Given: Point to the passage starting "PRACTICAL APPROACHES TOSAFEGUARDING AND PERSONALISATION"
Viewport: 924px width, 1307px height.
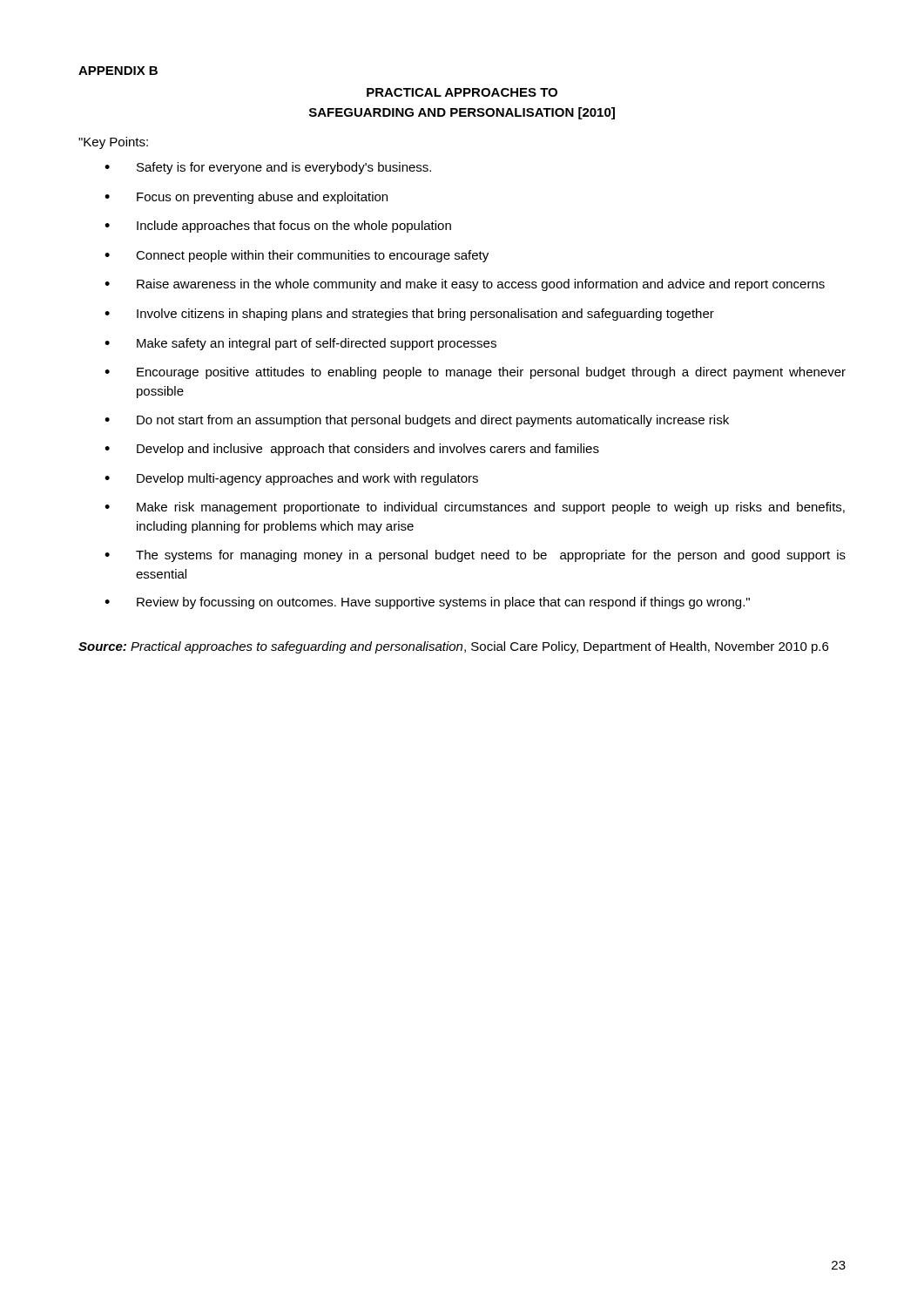Looking at the screenshot, I should tap(462, 102).
